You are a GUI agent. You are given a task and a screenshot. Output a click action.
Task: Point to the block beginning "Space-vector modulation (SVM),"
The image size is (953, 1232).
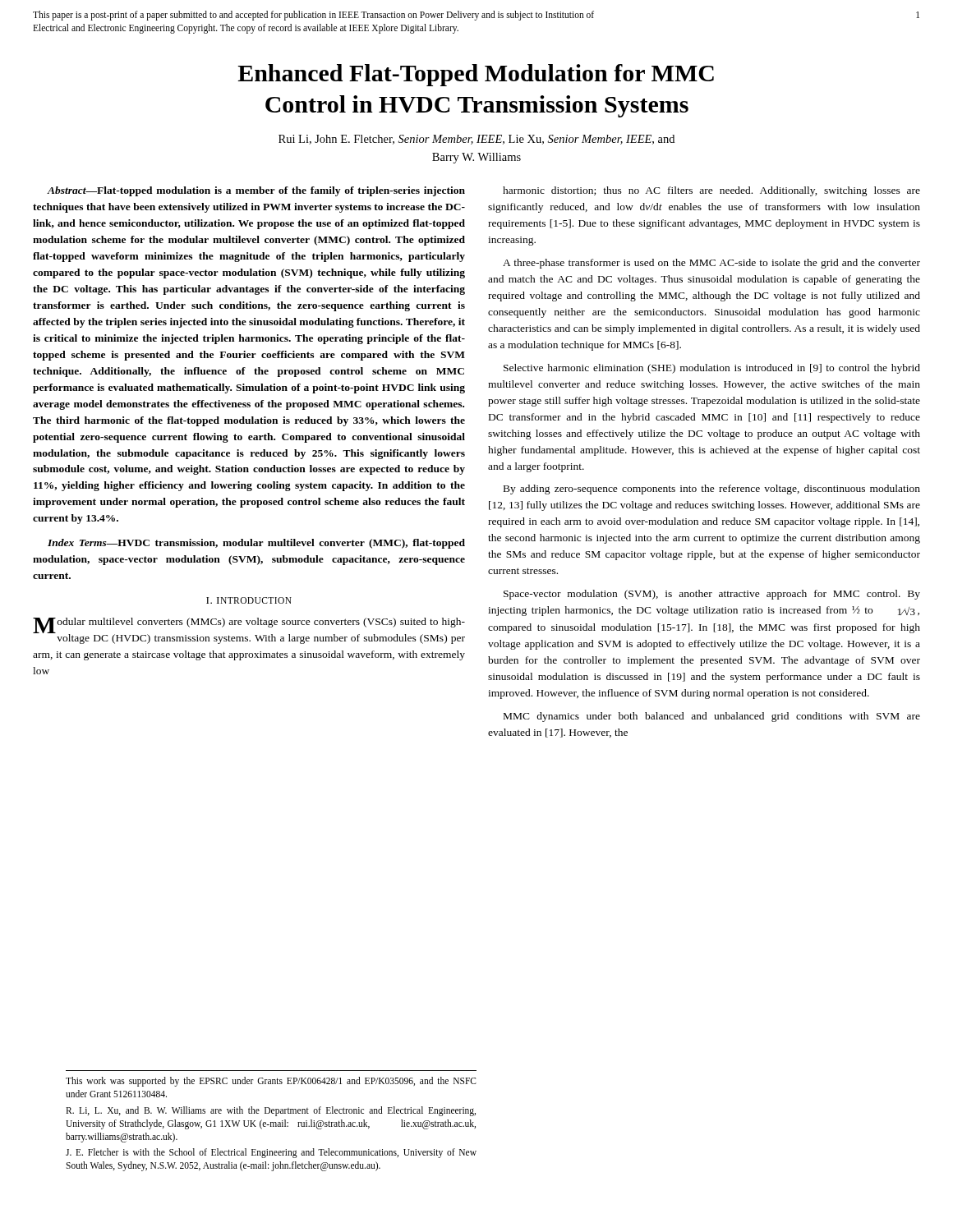click(704, 643)
